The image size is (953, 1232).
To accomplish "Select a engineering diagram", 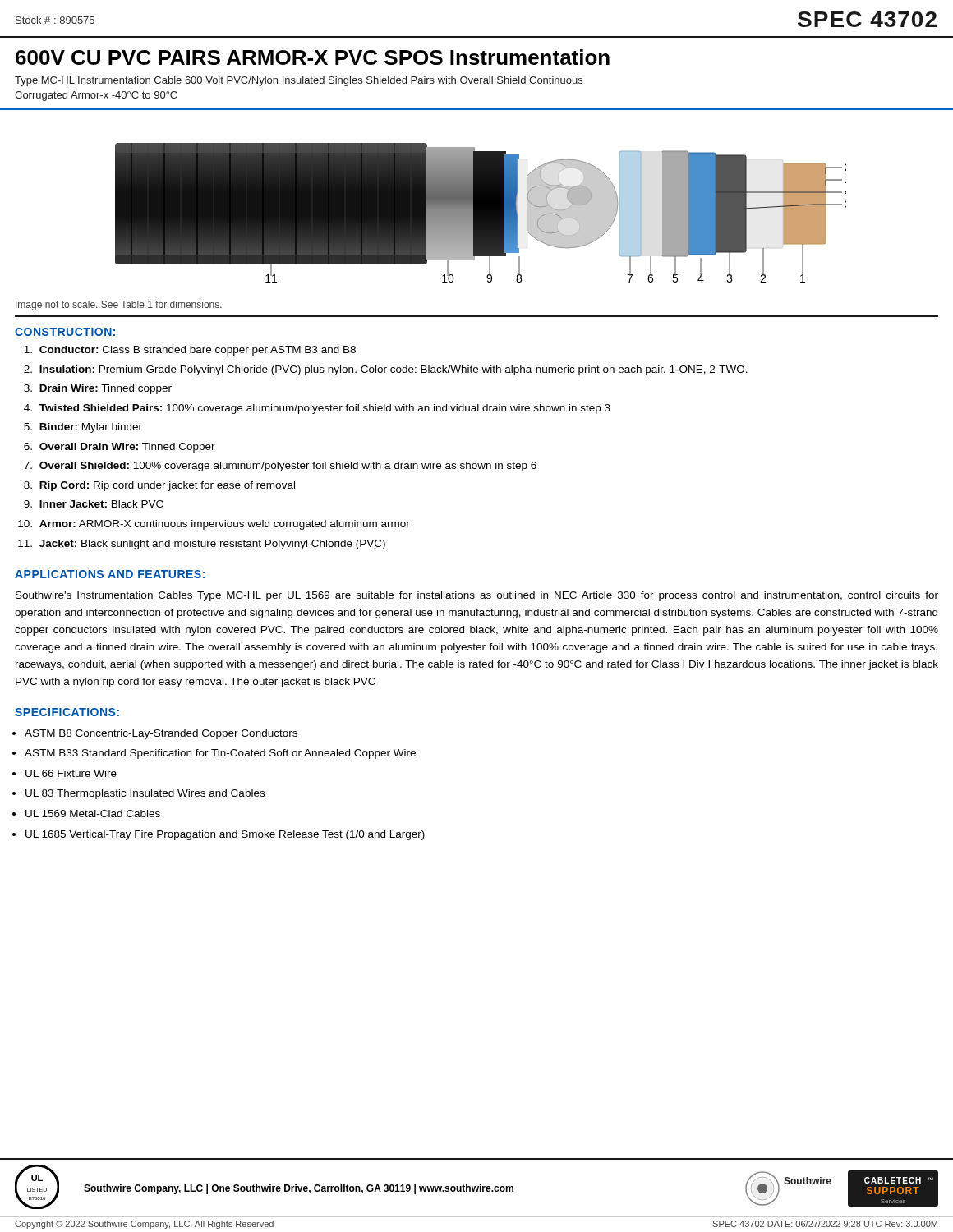I will click(x=476, y=204).
